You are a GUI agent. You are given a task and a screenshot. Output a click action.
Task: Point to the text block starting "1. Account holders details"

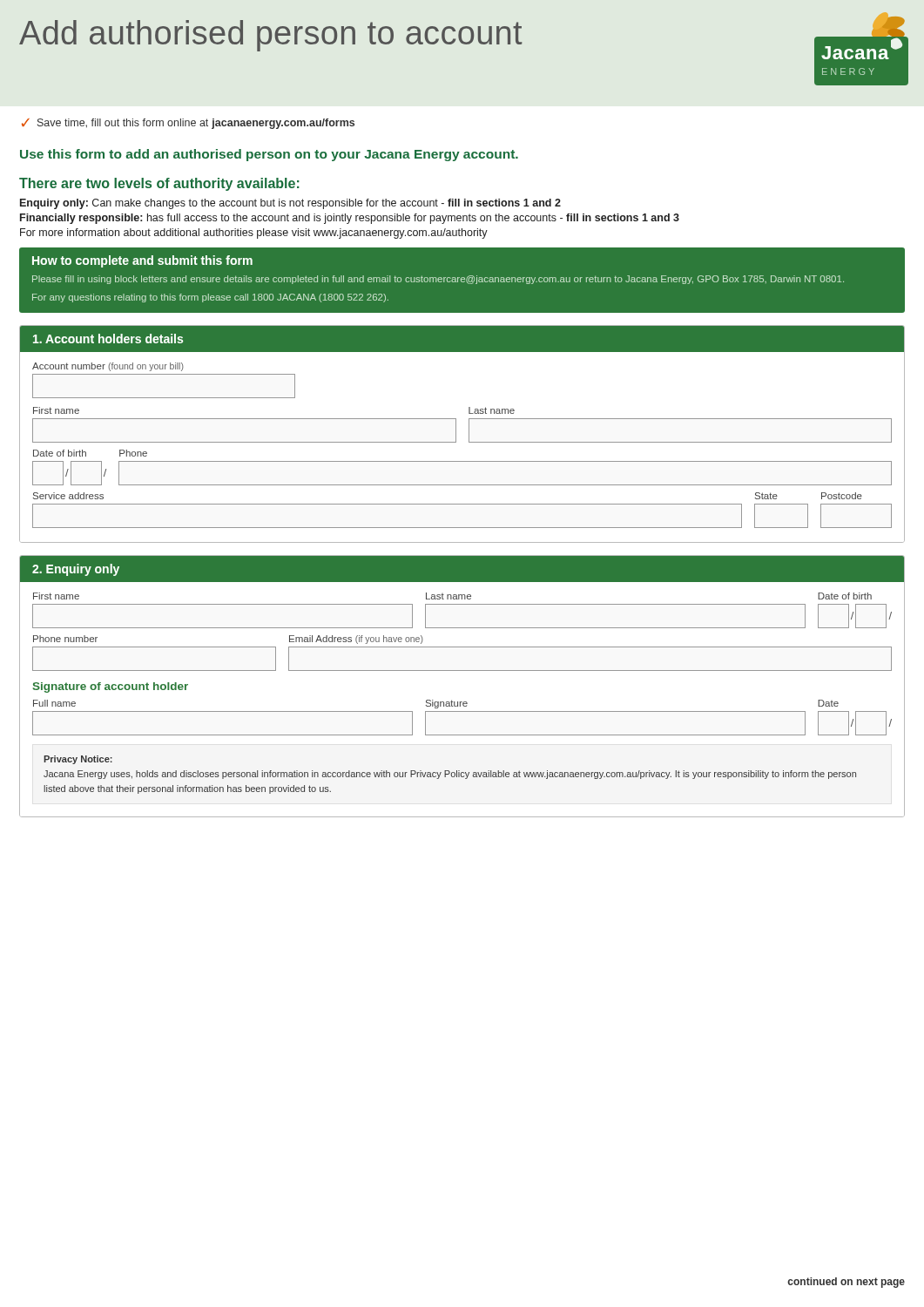coord(108,339)
